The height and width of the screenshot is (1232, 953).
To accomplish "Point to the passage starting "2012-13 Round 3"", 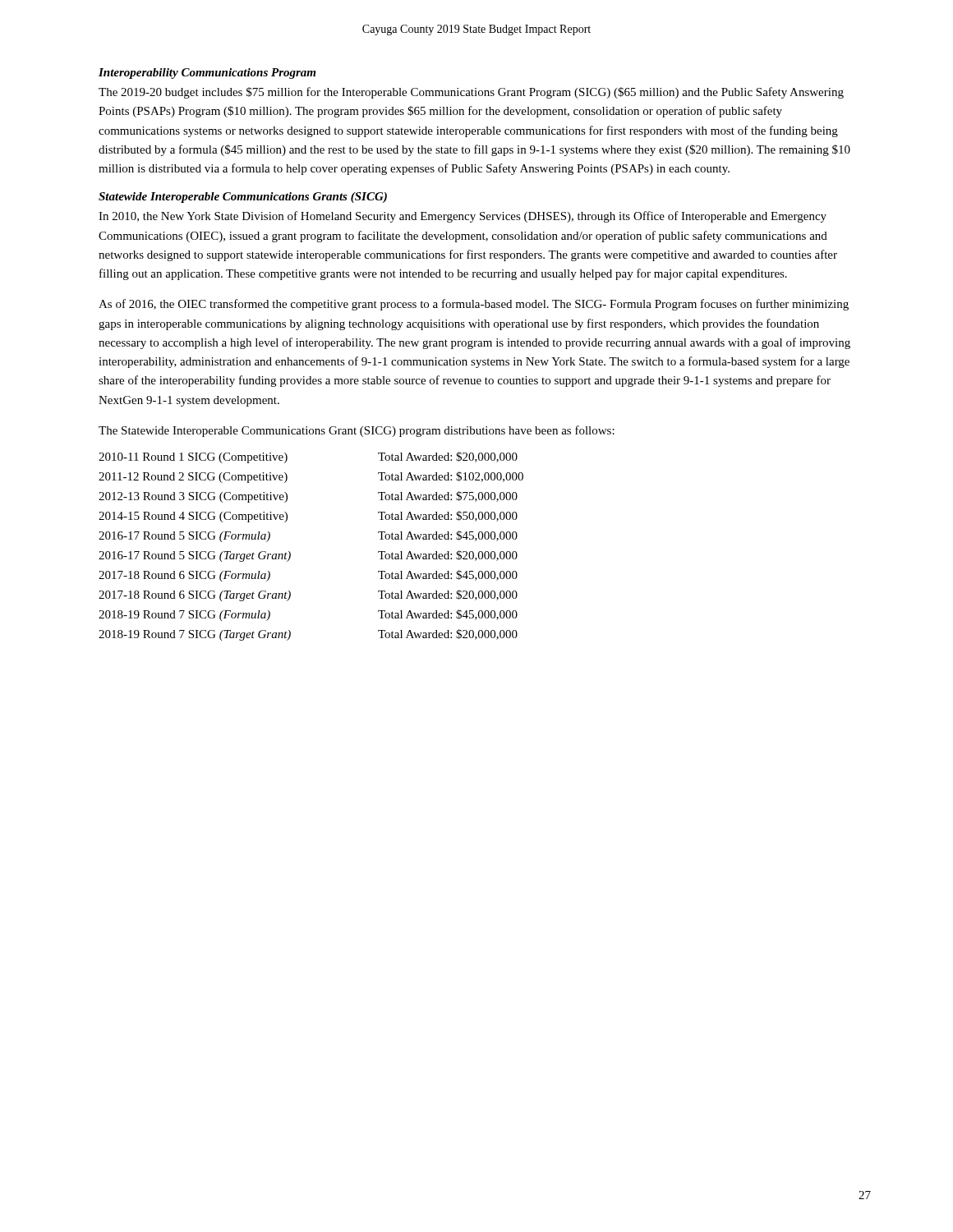I will point(193,496).
